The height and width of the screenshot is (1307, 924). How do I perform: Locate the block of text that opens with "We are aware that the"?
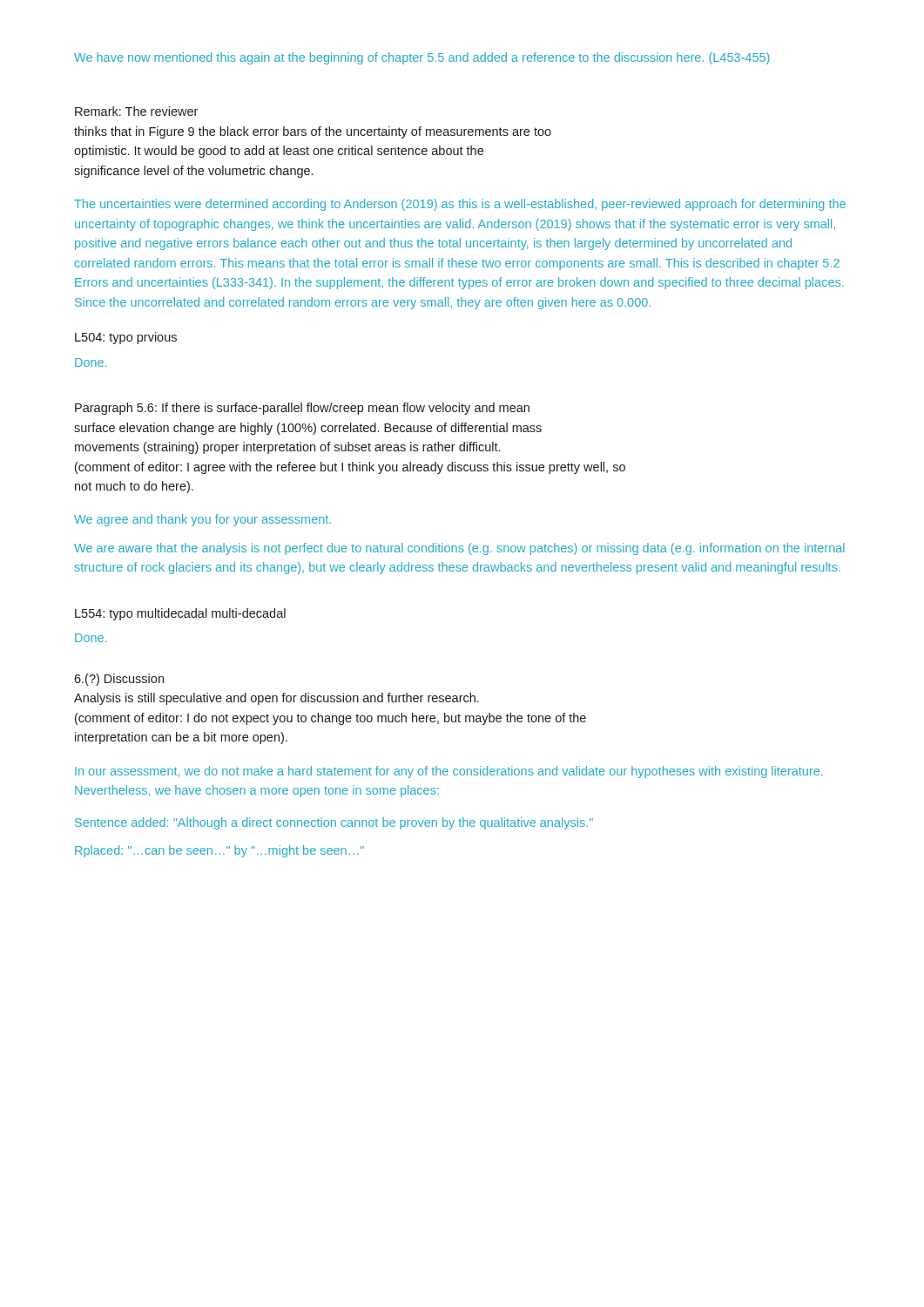coord(460,558)
